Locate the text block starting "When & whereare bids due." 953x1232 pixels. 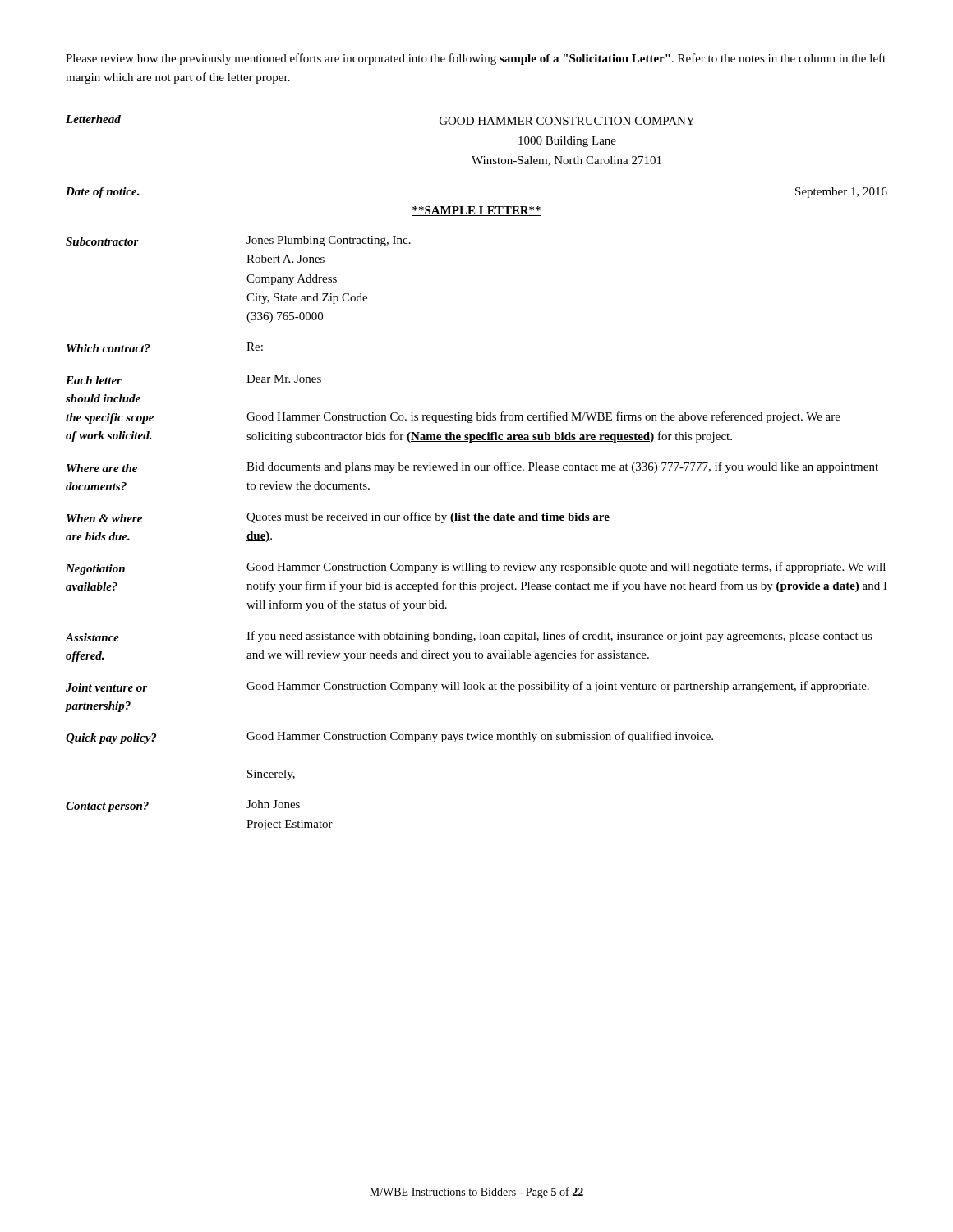(476, 527)
